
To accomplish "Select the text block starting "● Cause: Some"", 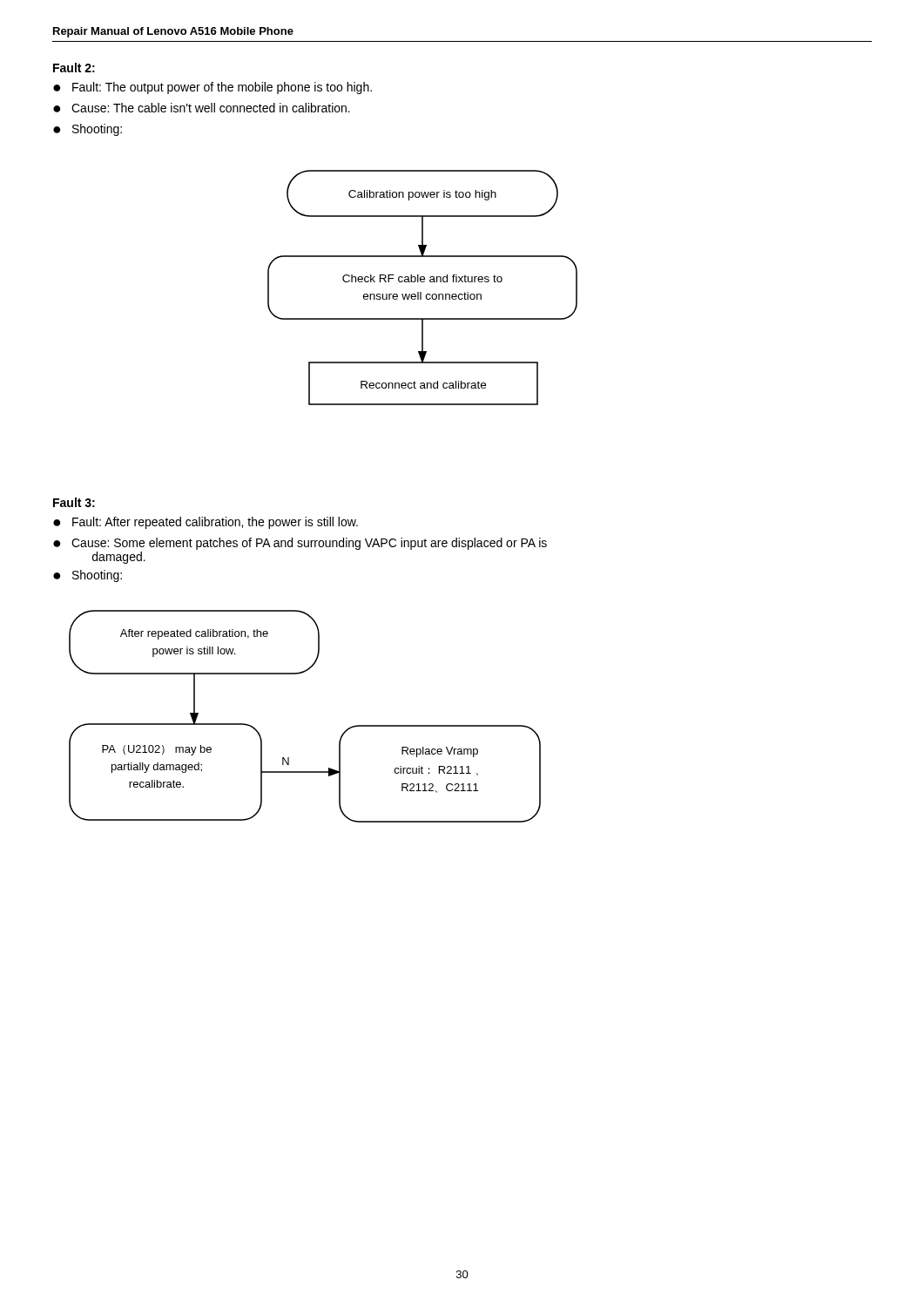I will (x=300, y=550).
